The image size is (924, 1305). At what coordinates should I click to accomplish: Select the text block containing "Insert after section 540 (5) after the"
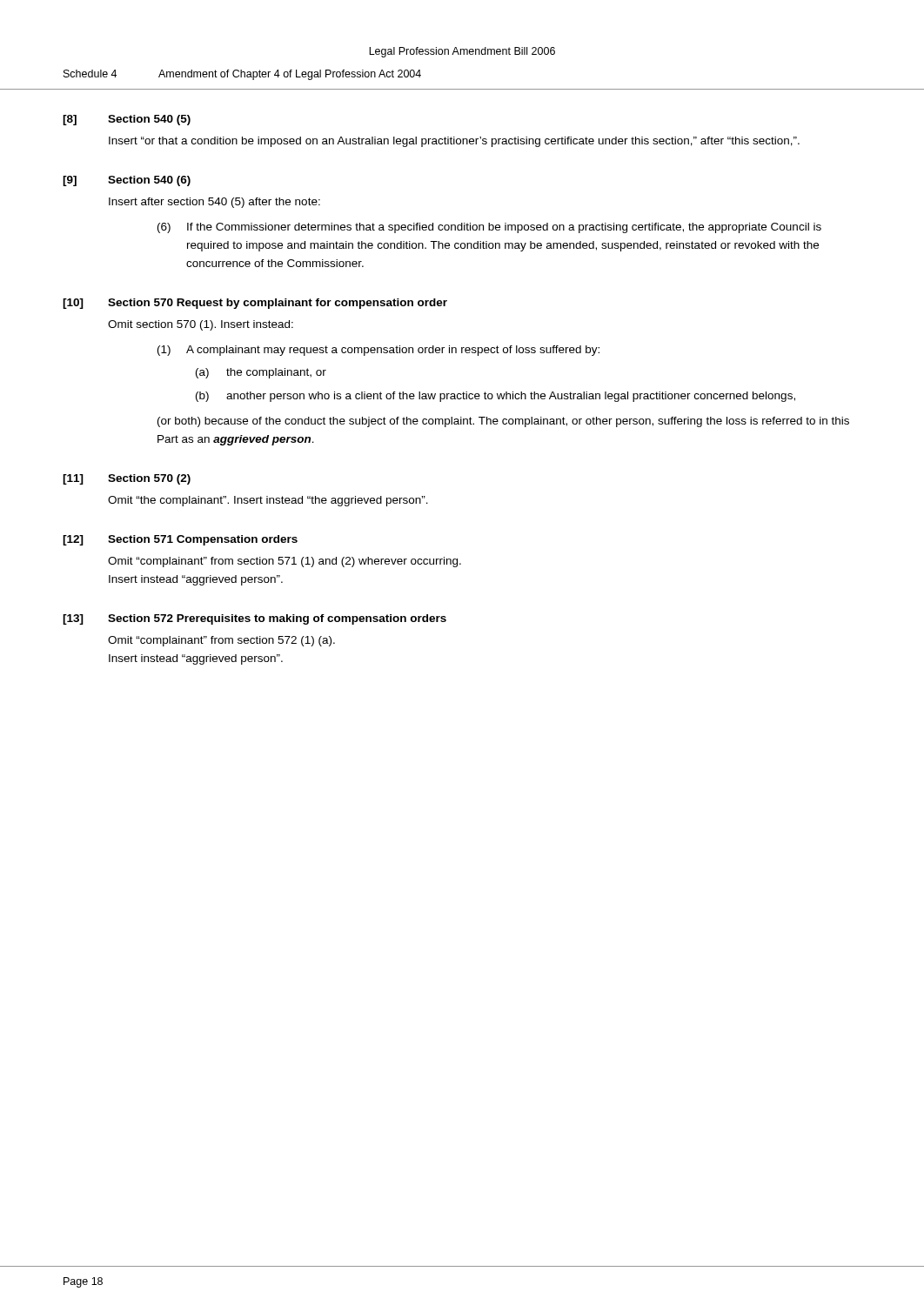pos(214,201)
